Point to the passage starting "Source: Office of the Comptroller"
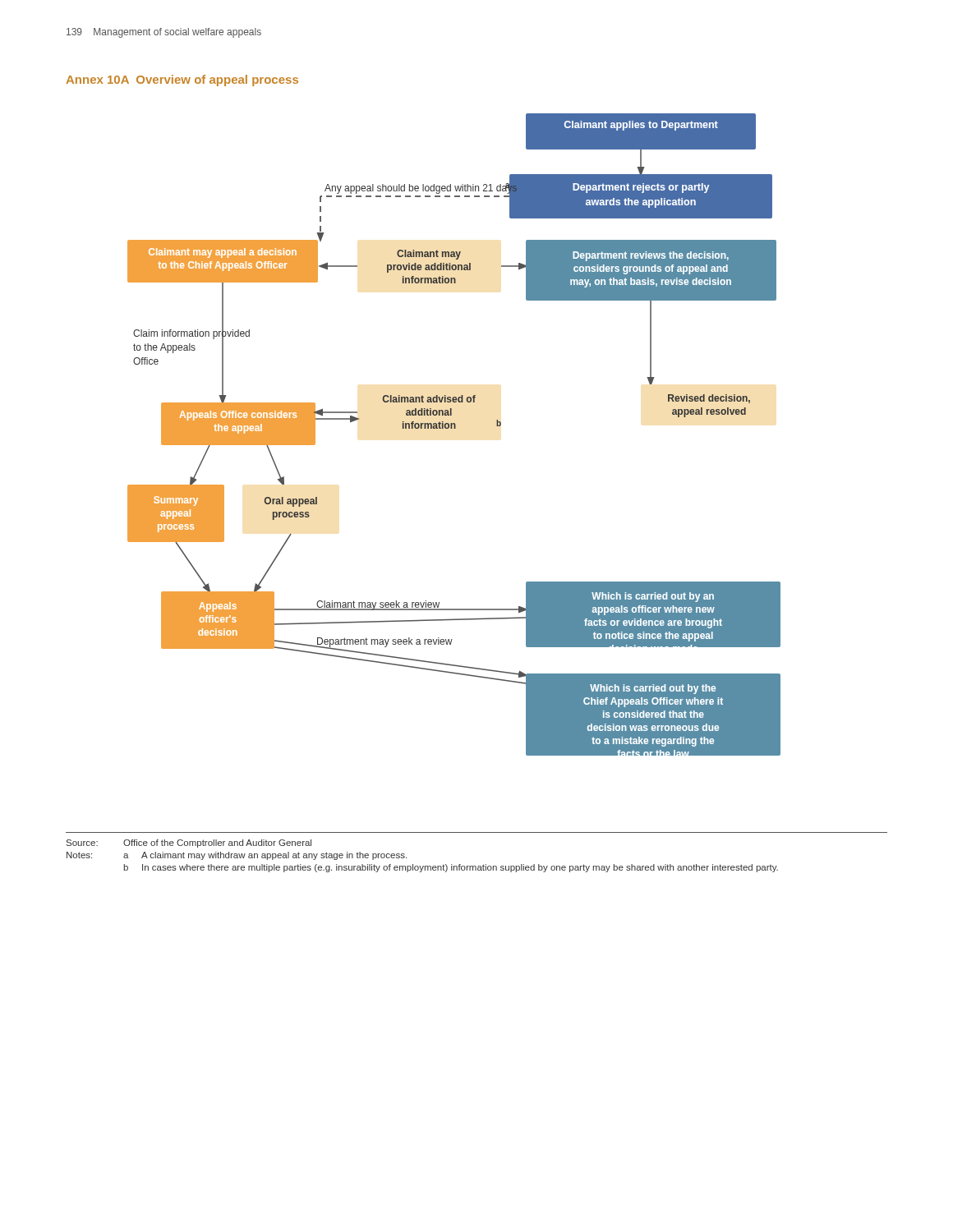 coord(476,843)
